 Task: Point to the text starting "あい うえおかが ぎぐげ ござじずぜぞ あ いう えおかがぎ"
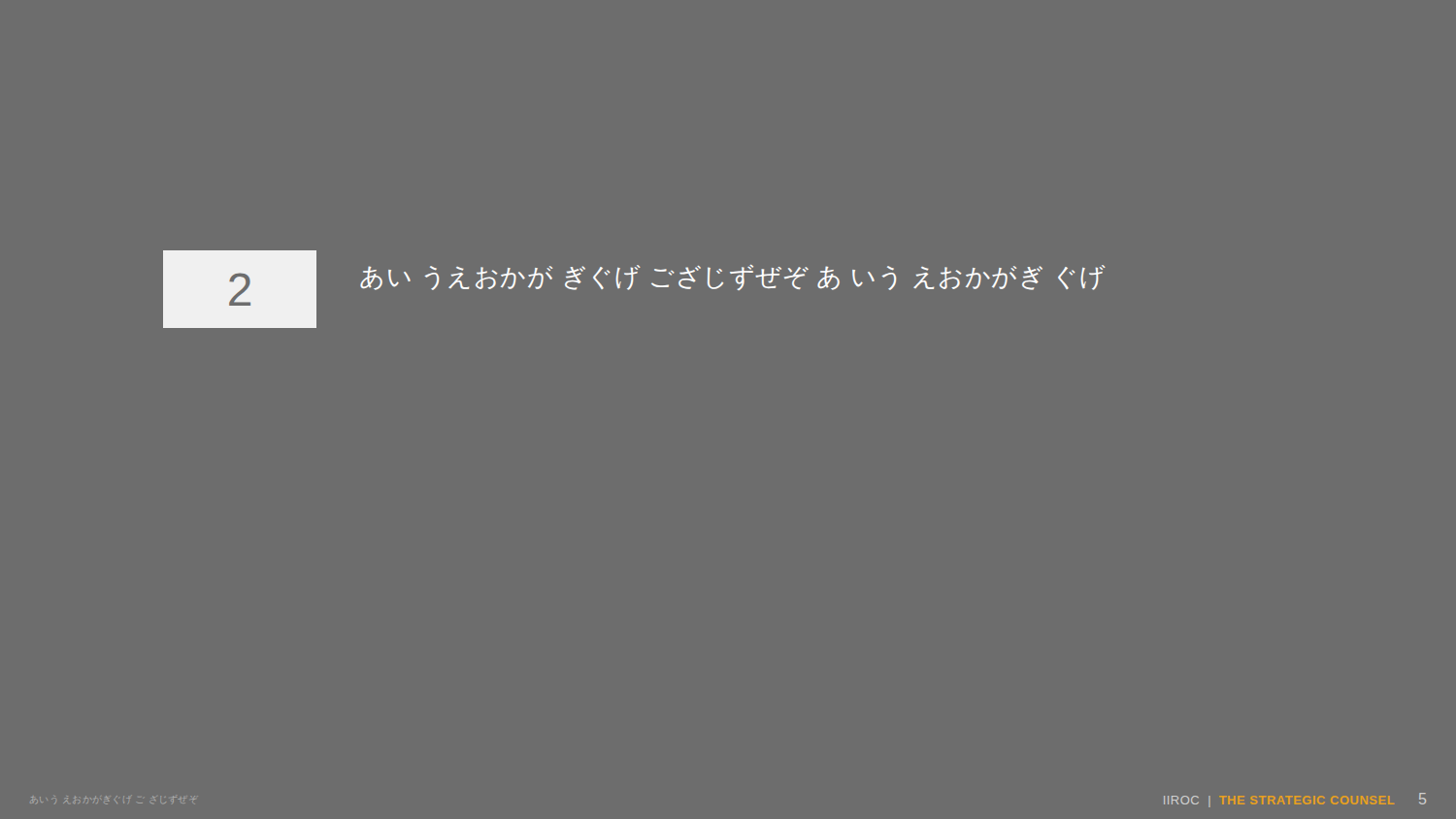coord(732,277)
